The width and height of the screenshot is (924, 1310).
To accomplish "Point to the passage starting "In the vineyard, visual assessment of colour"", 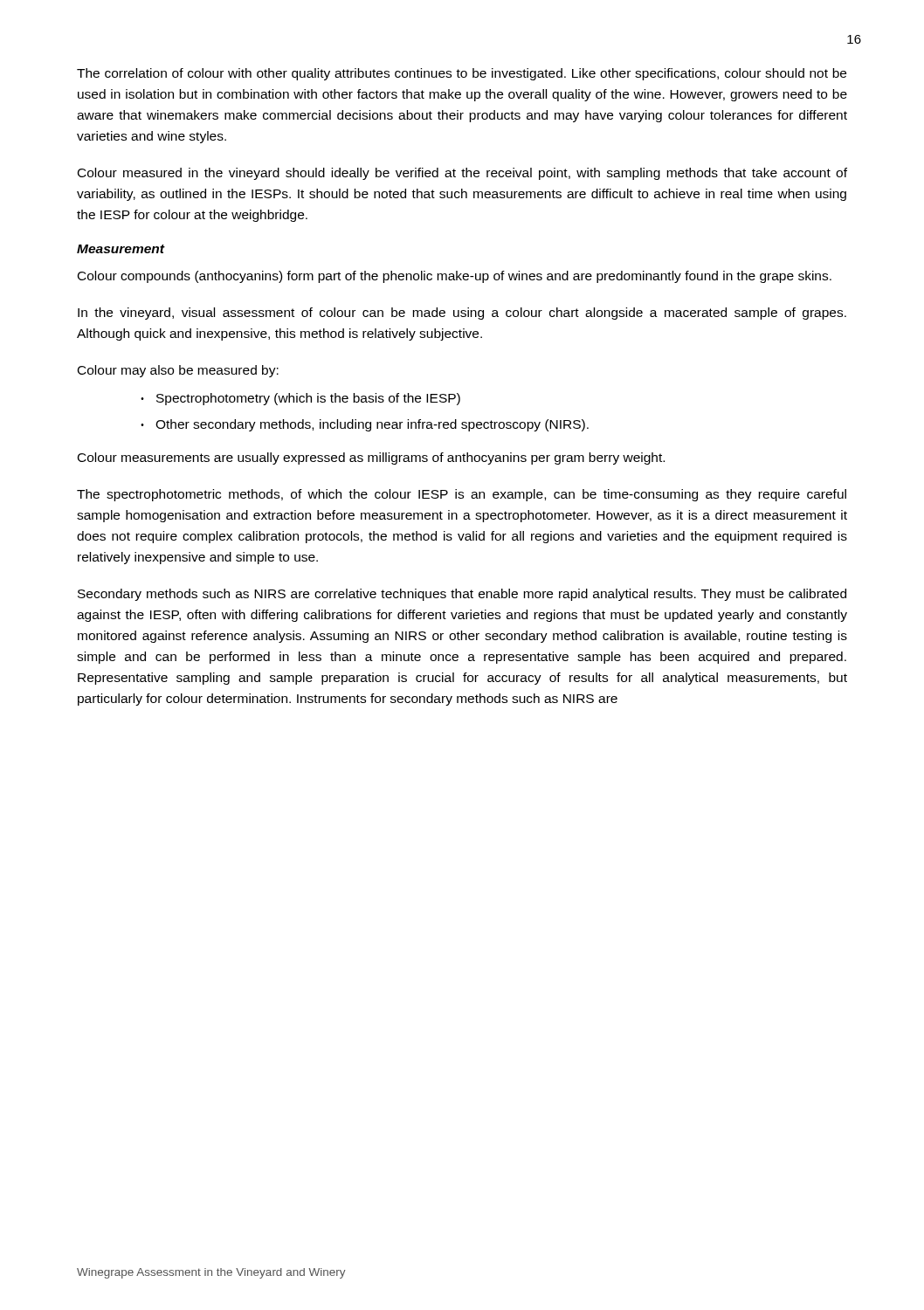I will [462, 323].
